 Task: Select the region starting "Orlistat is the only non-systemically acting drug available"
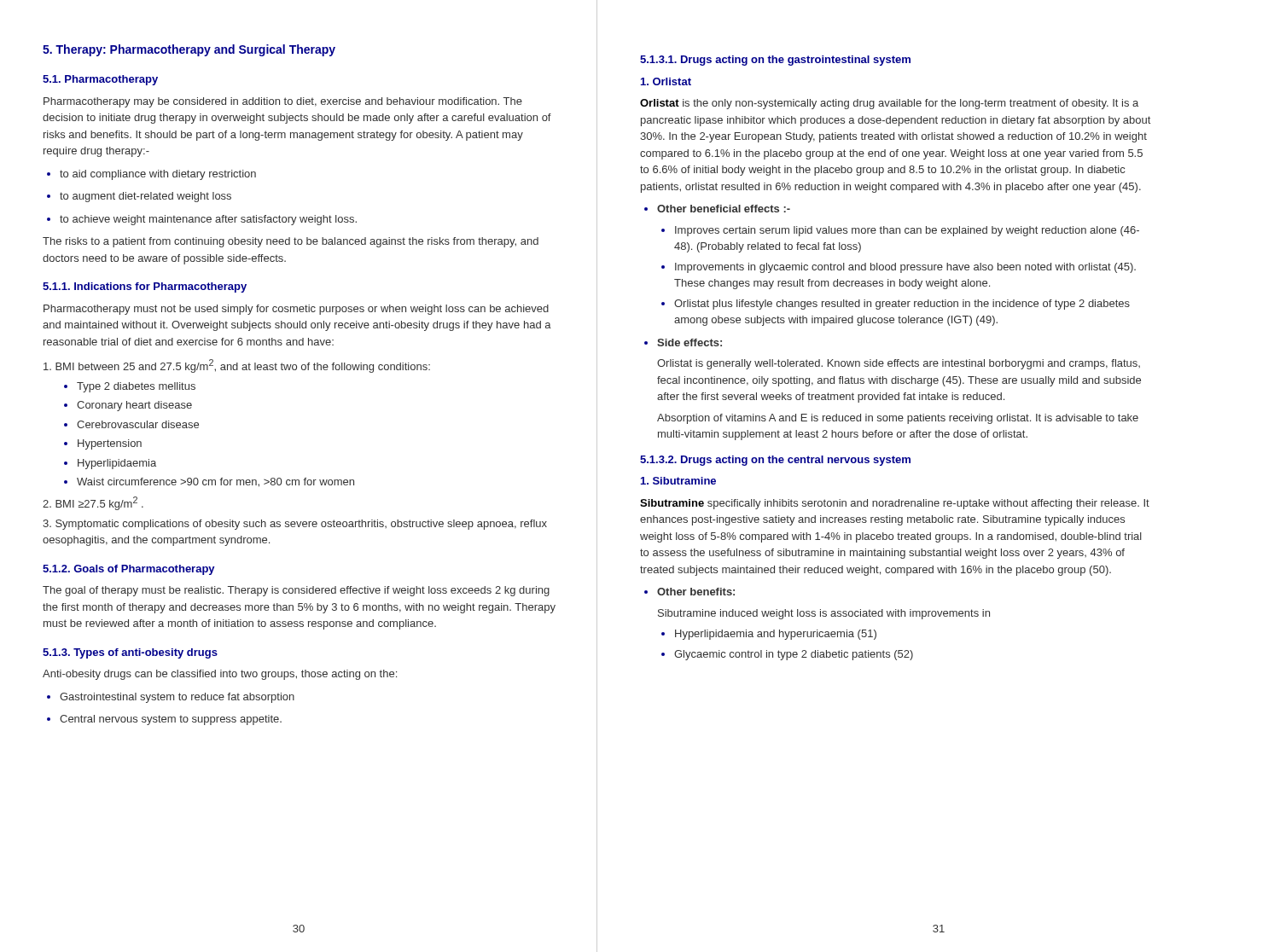click(x=897, y=145)
